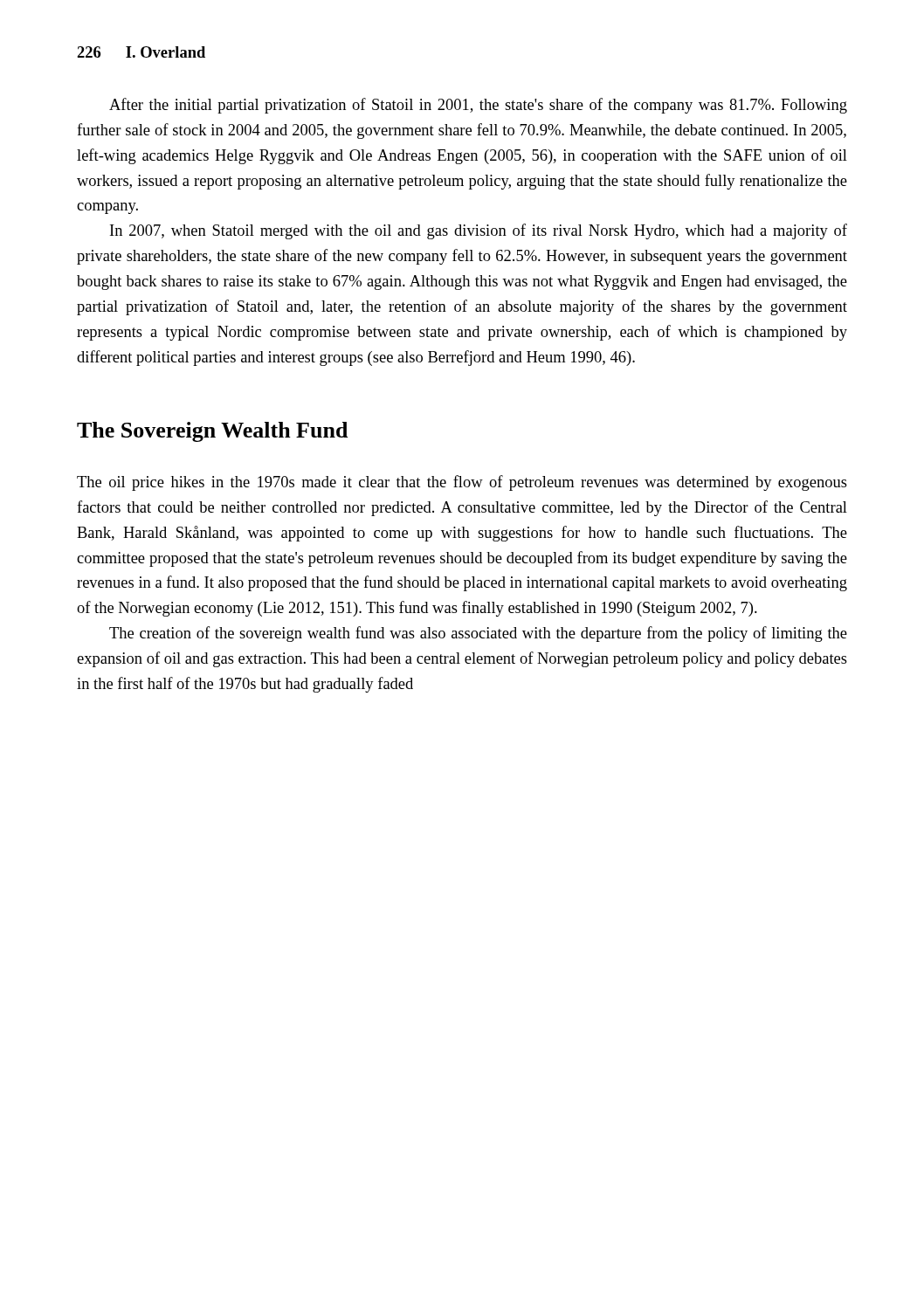The image size is (924, 1310).
Task: Click the passage that begins "After the initial partial privatization of Statoil"
Action: pyautogui.click(x=462, y=156)
